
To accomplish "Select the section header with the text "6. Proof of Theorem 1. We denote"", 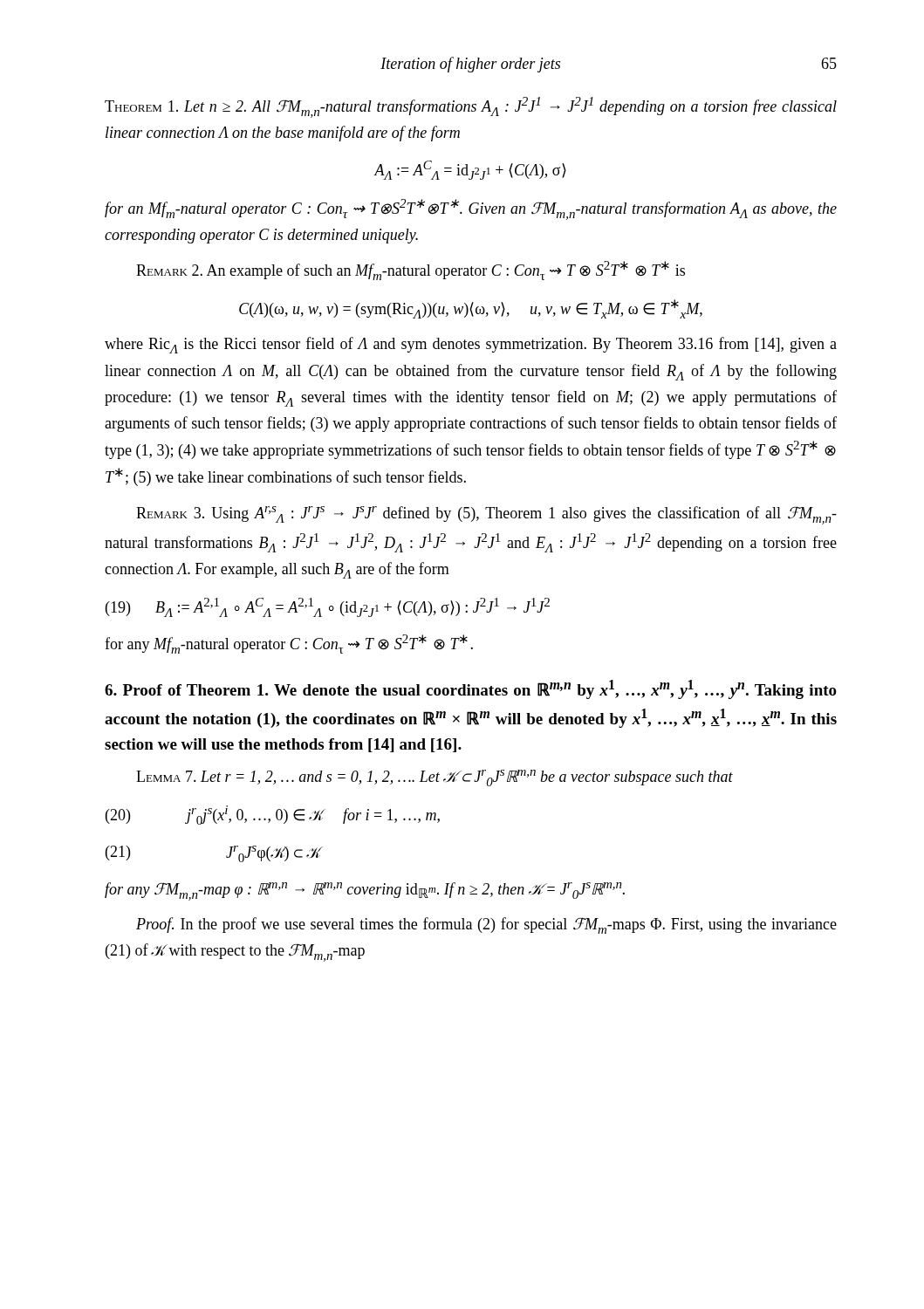I will pyautogui.click(x=471, y=716).
